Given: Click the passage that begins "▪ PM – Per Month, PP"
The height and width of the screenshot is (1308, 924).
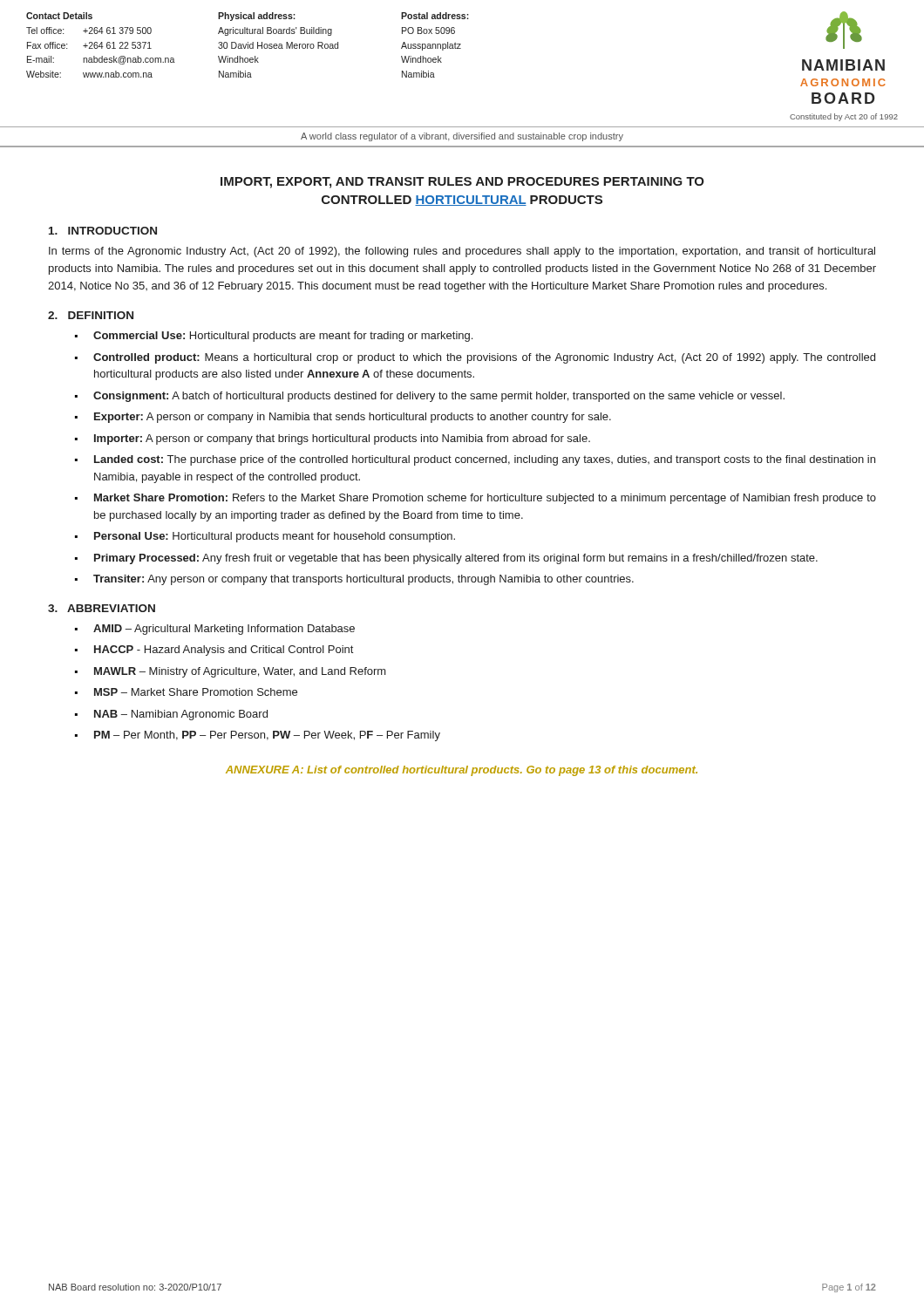Looking at the screenshot, I should (x=258, y=736).
